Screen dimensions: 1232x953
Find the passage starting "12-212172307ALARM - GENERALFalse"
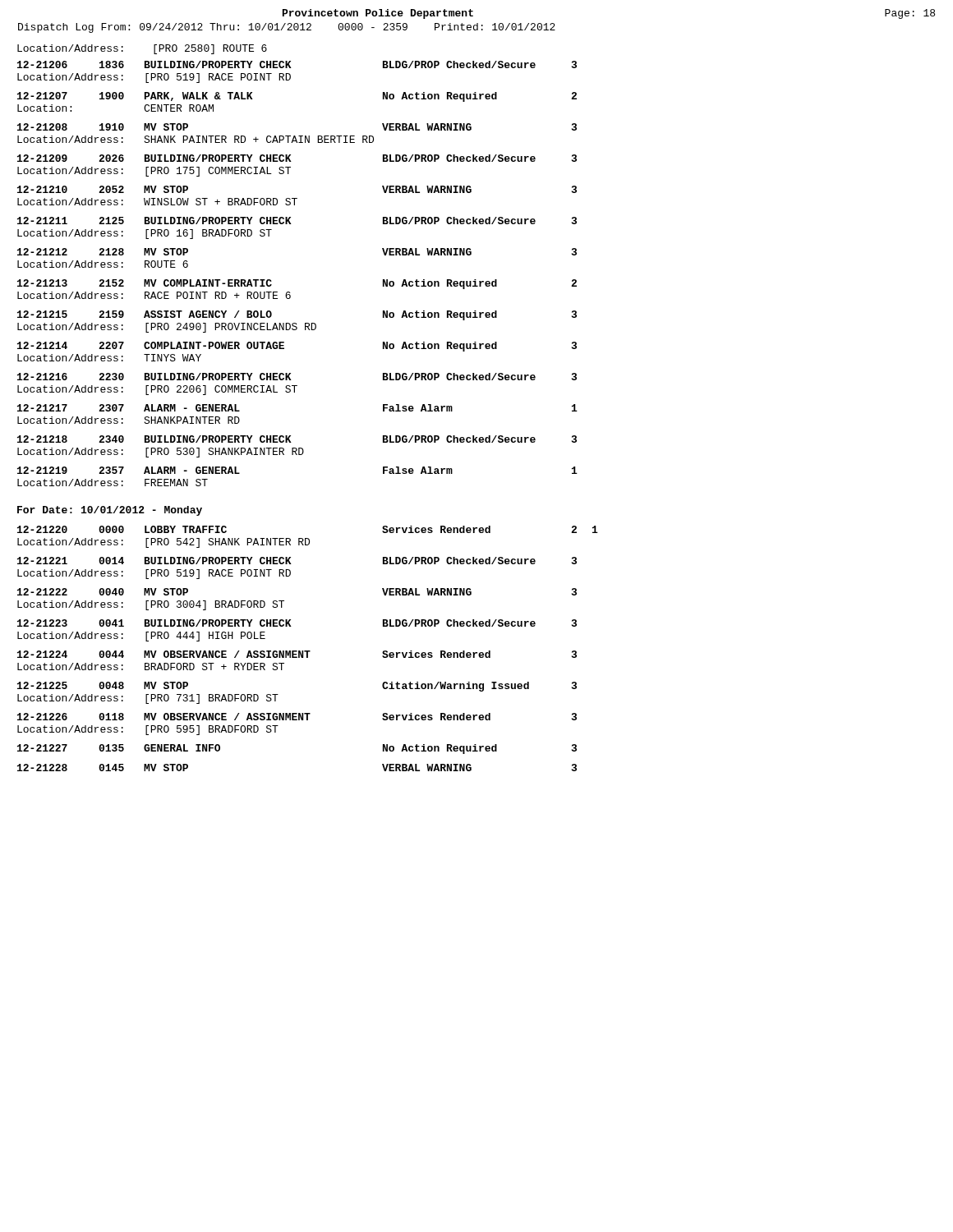39,408
